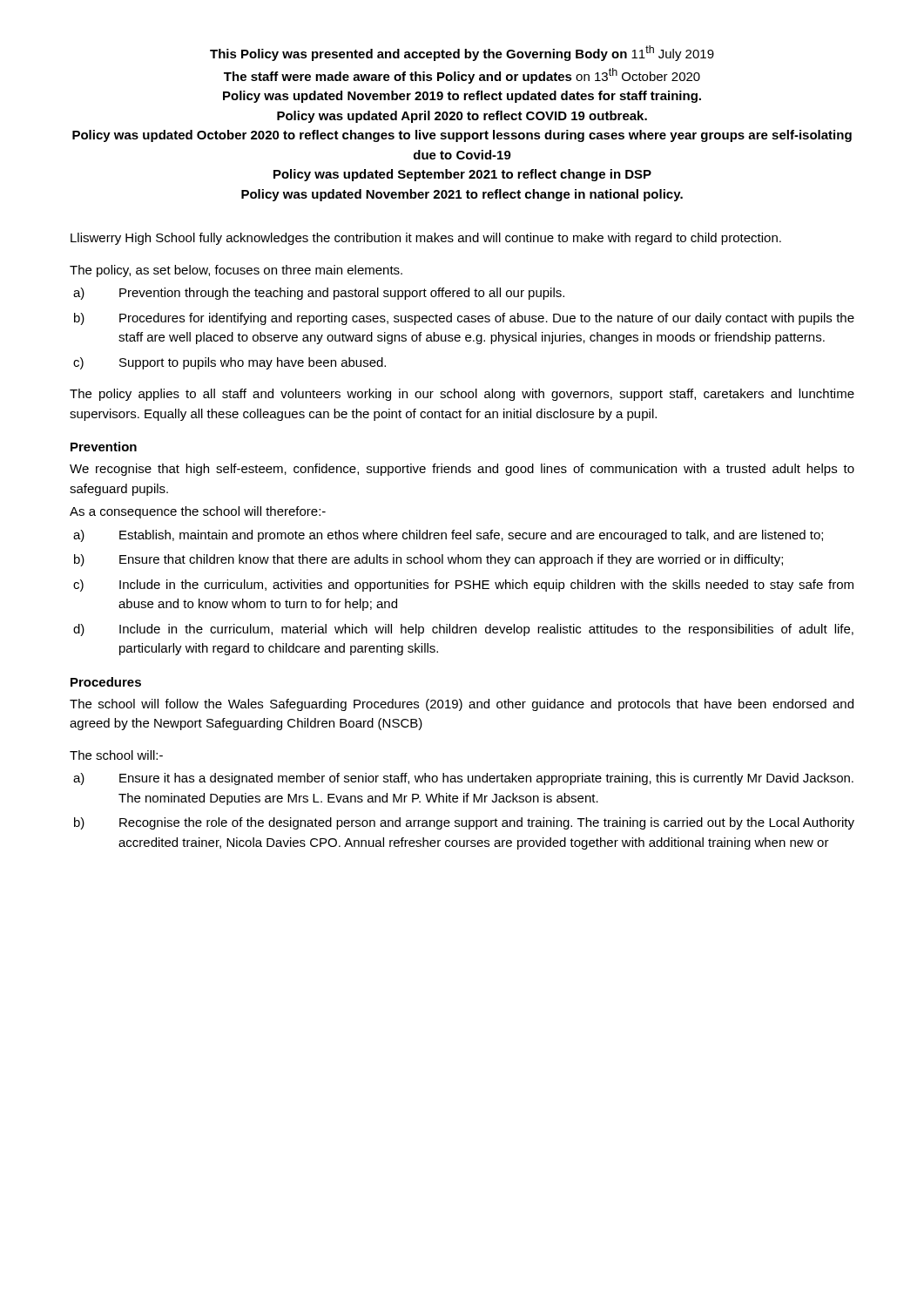This screenshot has width=924, height=1307.
Task: Find the list item containing "c) Support to pupils who may"
Action: pos(229,363)
